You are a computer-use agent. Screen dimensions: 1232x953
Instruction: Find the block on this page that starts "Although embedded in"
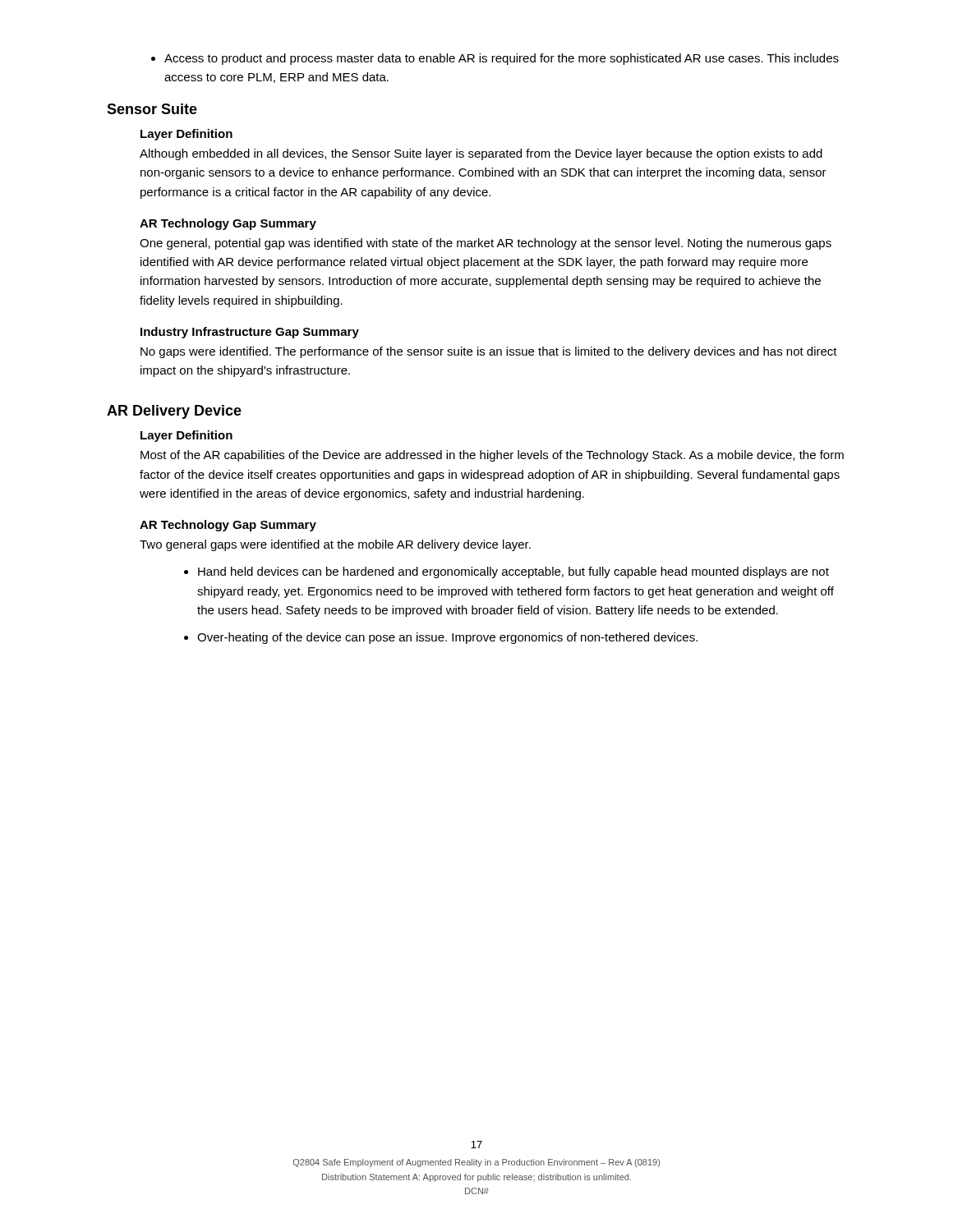pyautogui.click(x=483, y=172)
